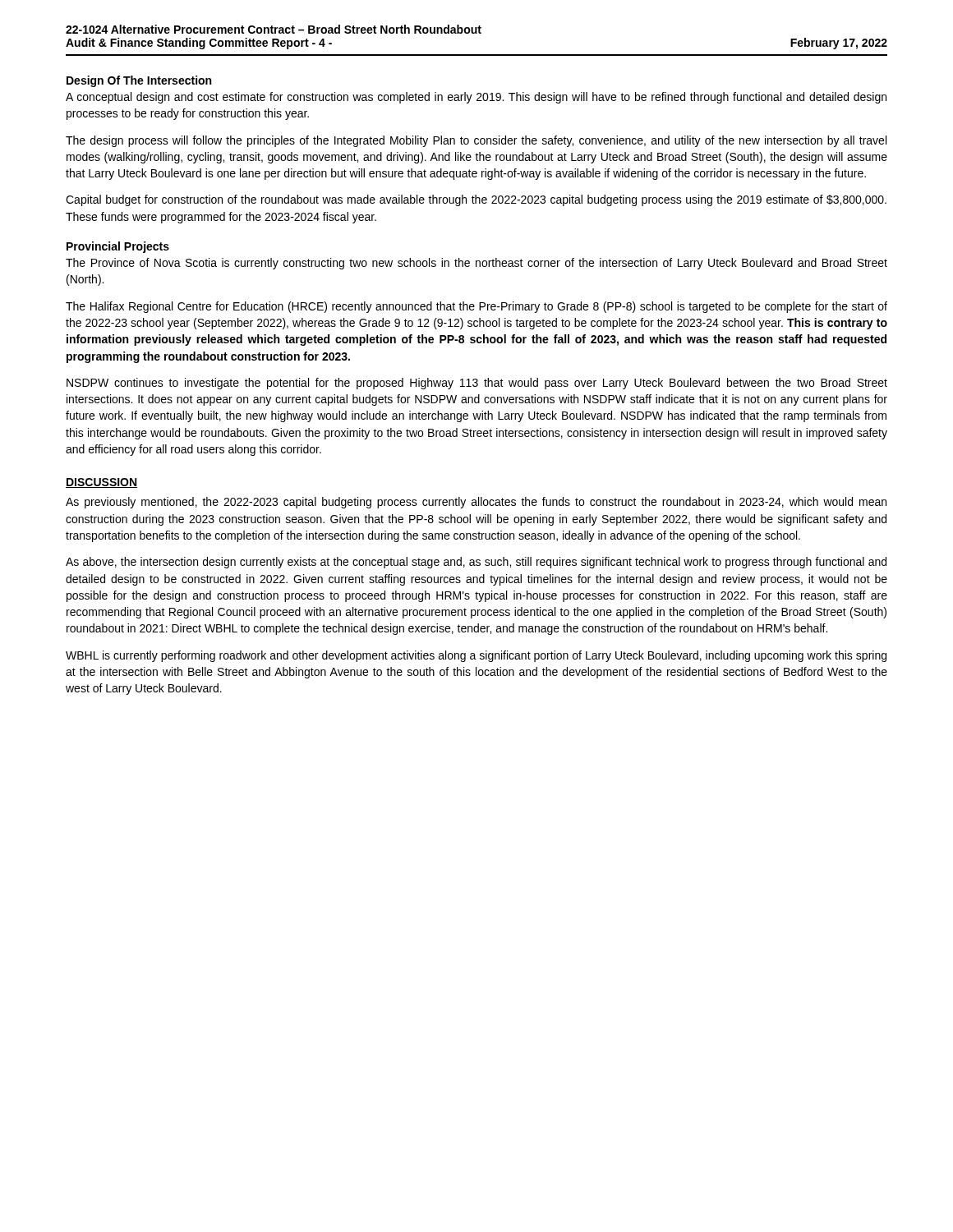Click on the text block that says "The Halifax Regional Centre for"
Viewport: 953px width, 1232px height.
[476, 331]
